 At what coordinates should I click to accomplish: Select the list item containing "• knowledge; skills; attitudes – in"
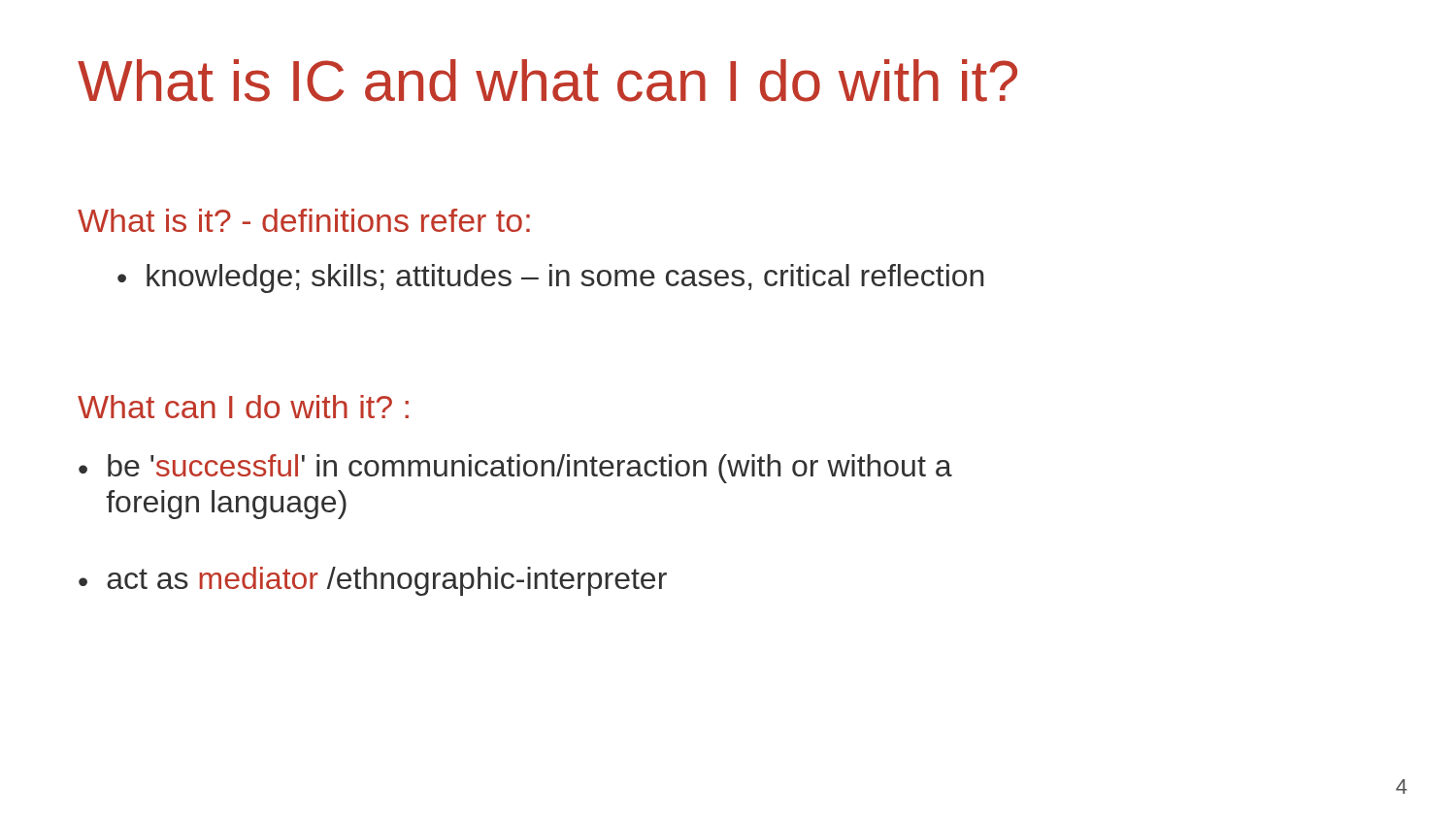coord(551,278)
